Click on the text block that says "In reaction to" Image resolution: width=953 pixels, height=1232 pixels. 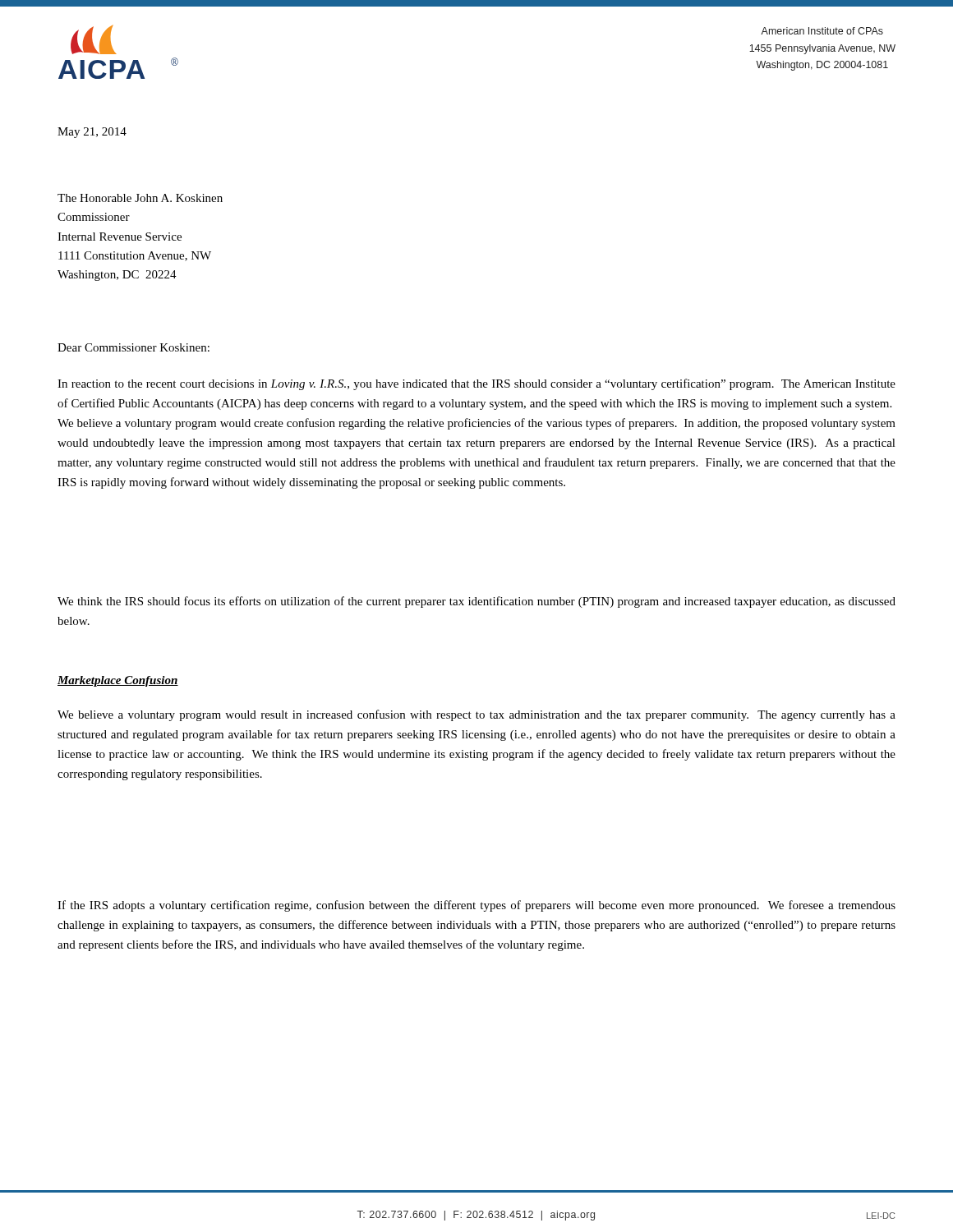476,433
